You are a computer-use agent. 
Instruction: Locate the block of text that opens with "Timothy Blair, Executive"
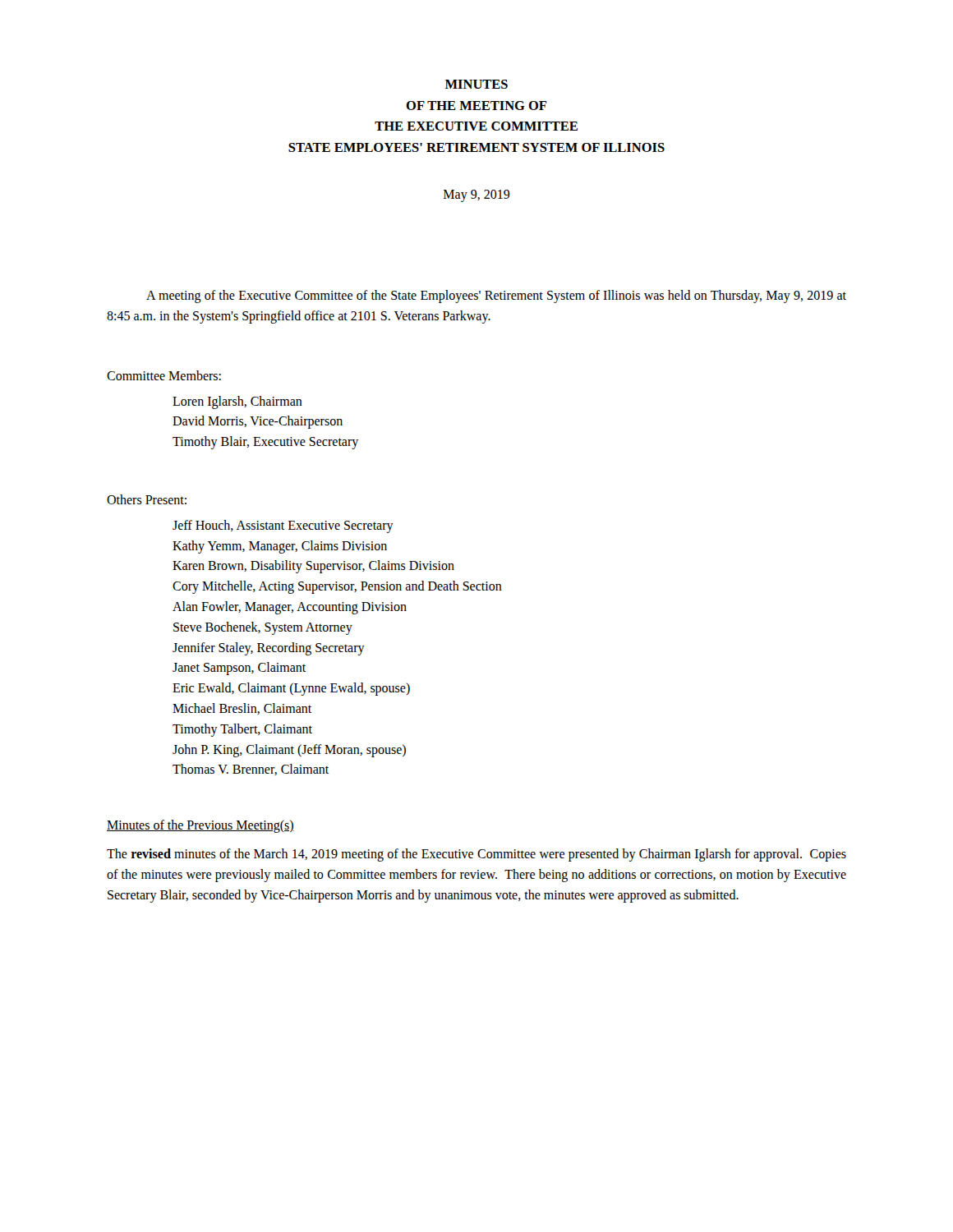(265, 442)
